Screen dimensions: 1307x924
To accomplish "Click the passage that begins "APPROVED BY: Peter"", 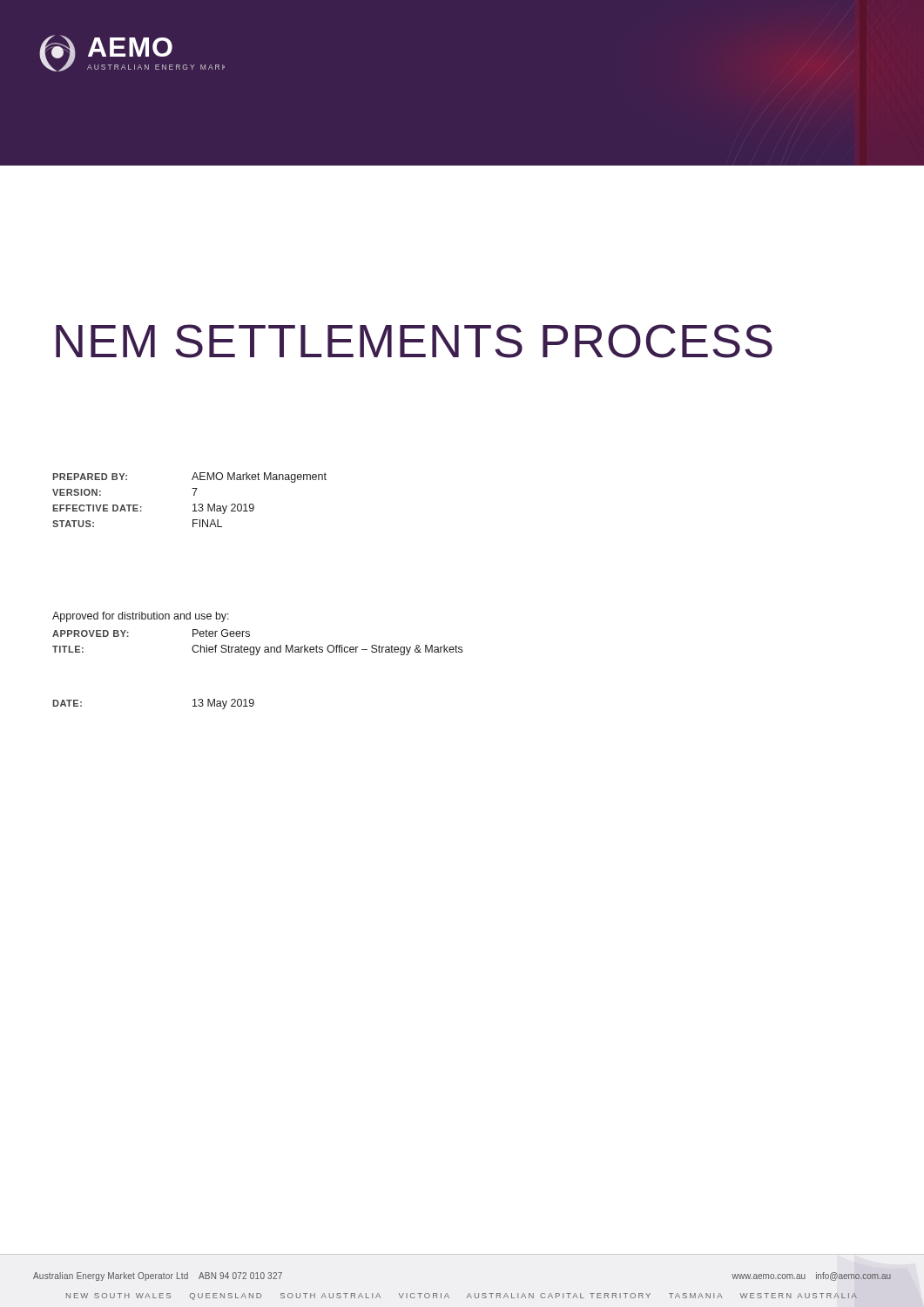I will point(258,641).
